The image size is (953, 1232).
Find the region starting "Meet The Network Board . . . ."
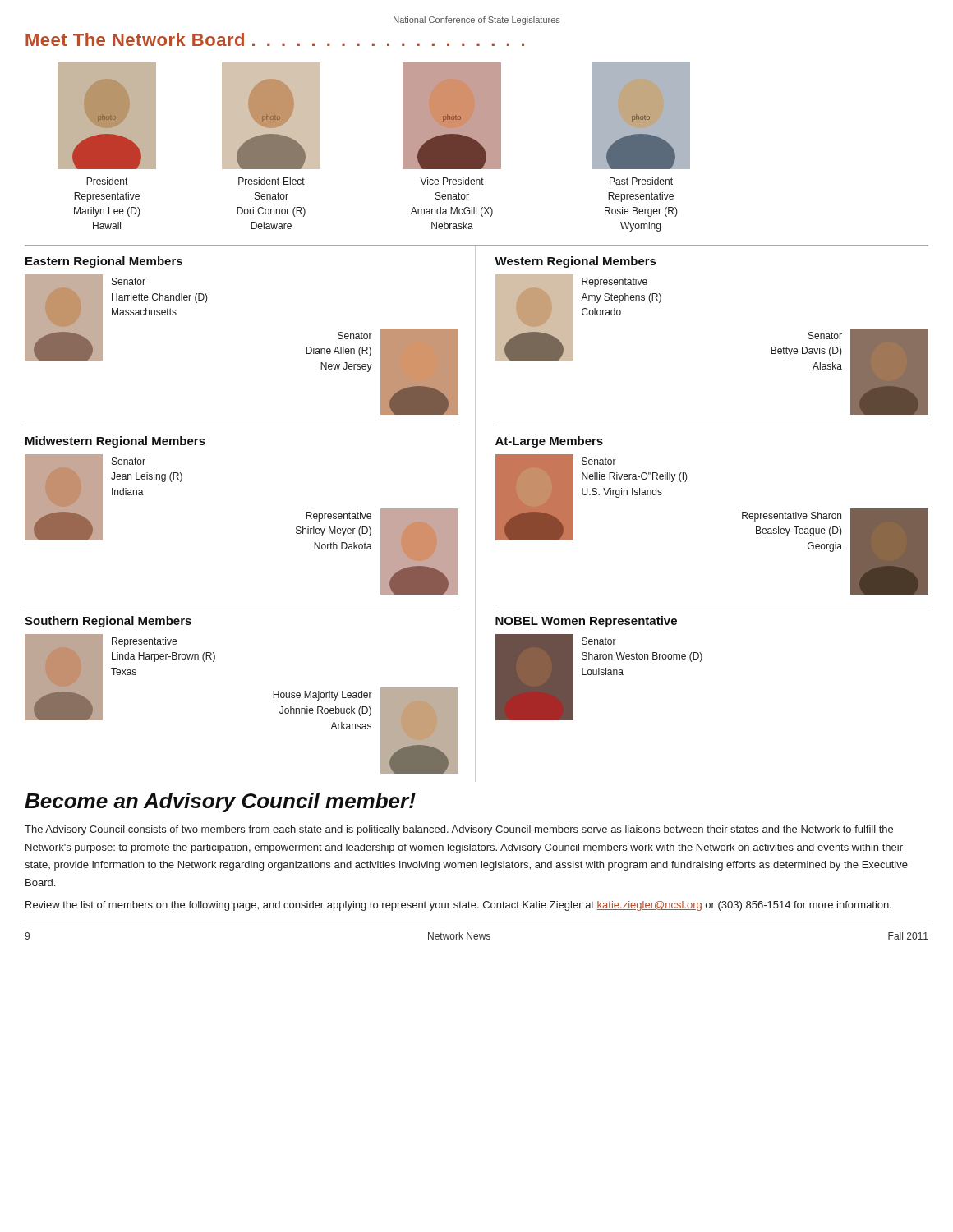point(276,40)
